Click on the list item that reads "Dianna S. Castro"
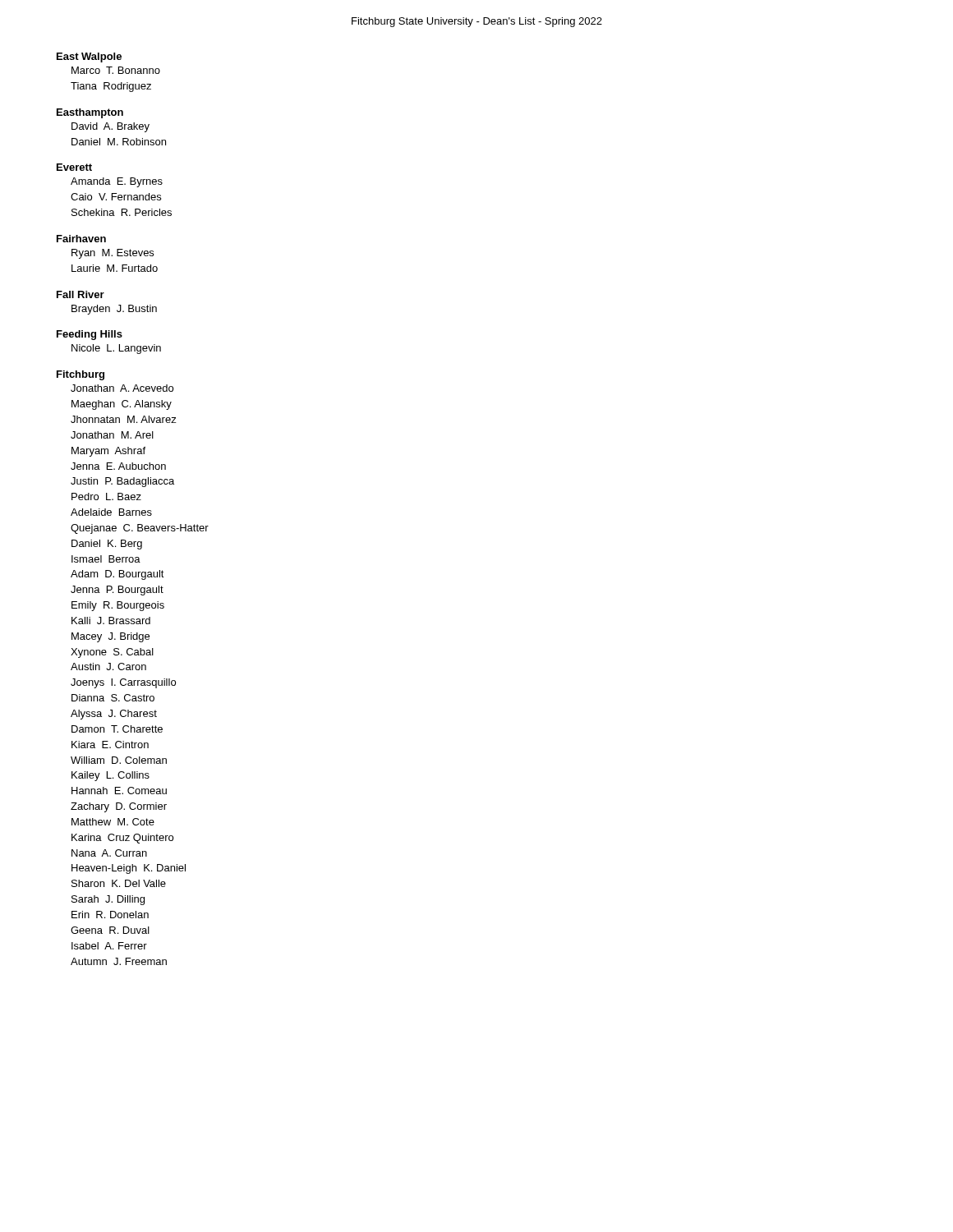Viewport: 953px width, 1232px height. tap(113, 698)
